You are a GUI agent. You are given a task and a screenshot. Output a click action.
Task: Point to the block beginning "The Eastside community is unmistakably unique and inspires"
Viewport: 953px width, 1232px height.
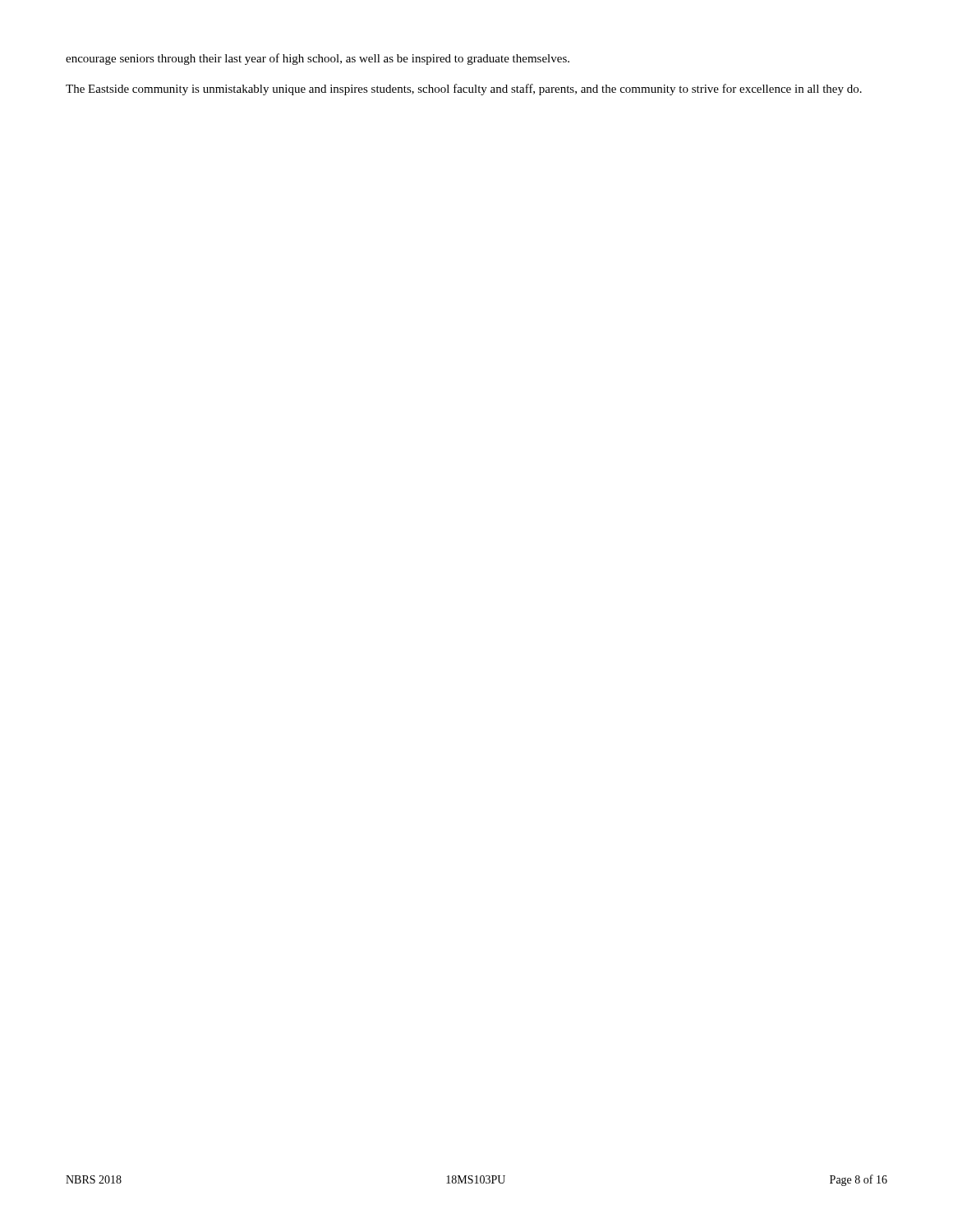click(464, 88)
